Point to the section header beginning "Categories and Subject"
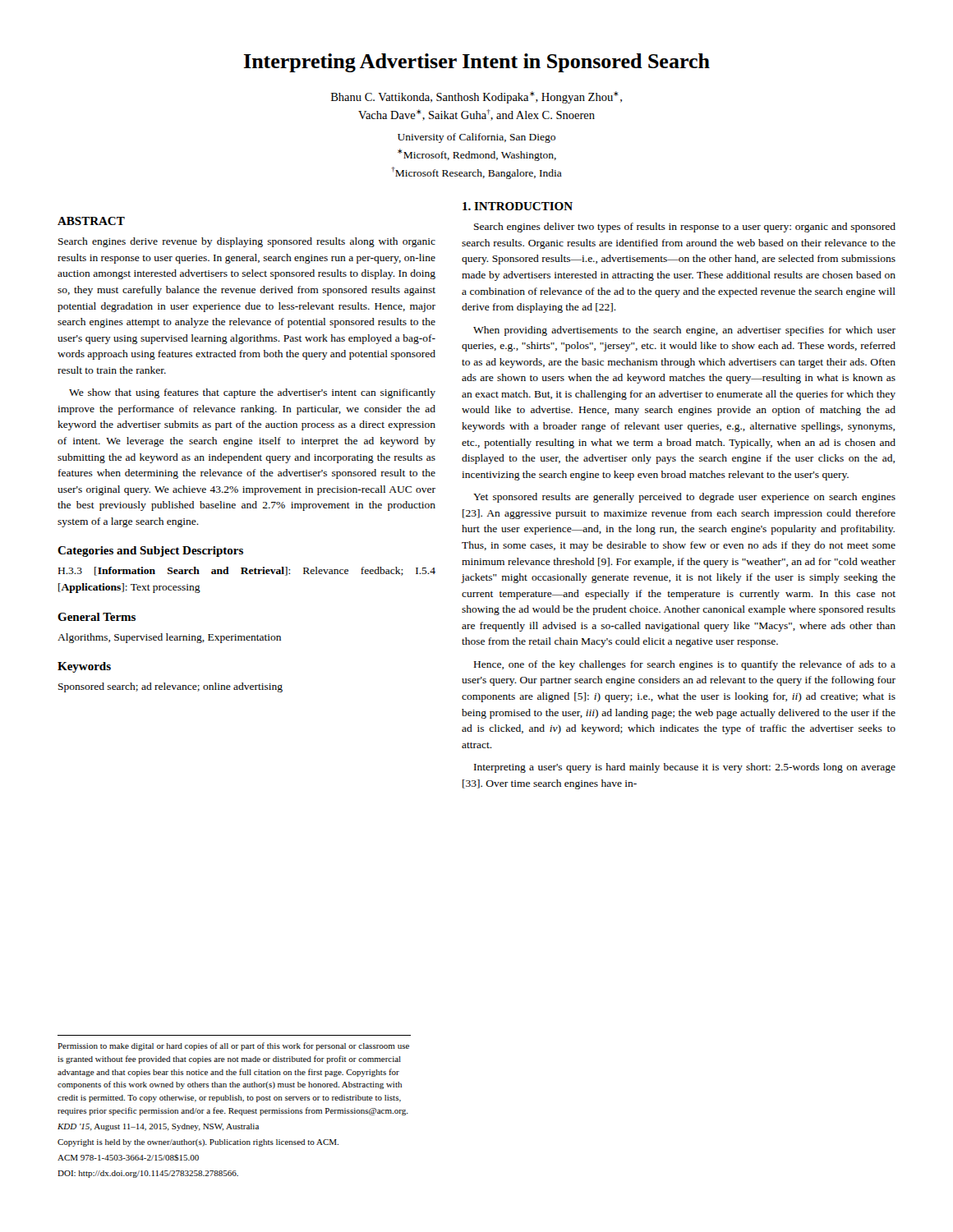 coord(150,551)
